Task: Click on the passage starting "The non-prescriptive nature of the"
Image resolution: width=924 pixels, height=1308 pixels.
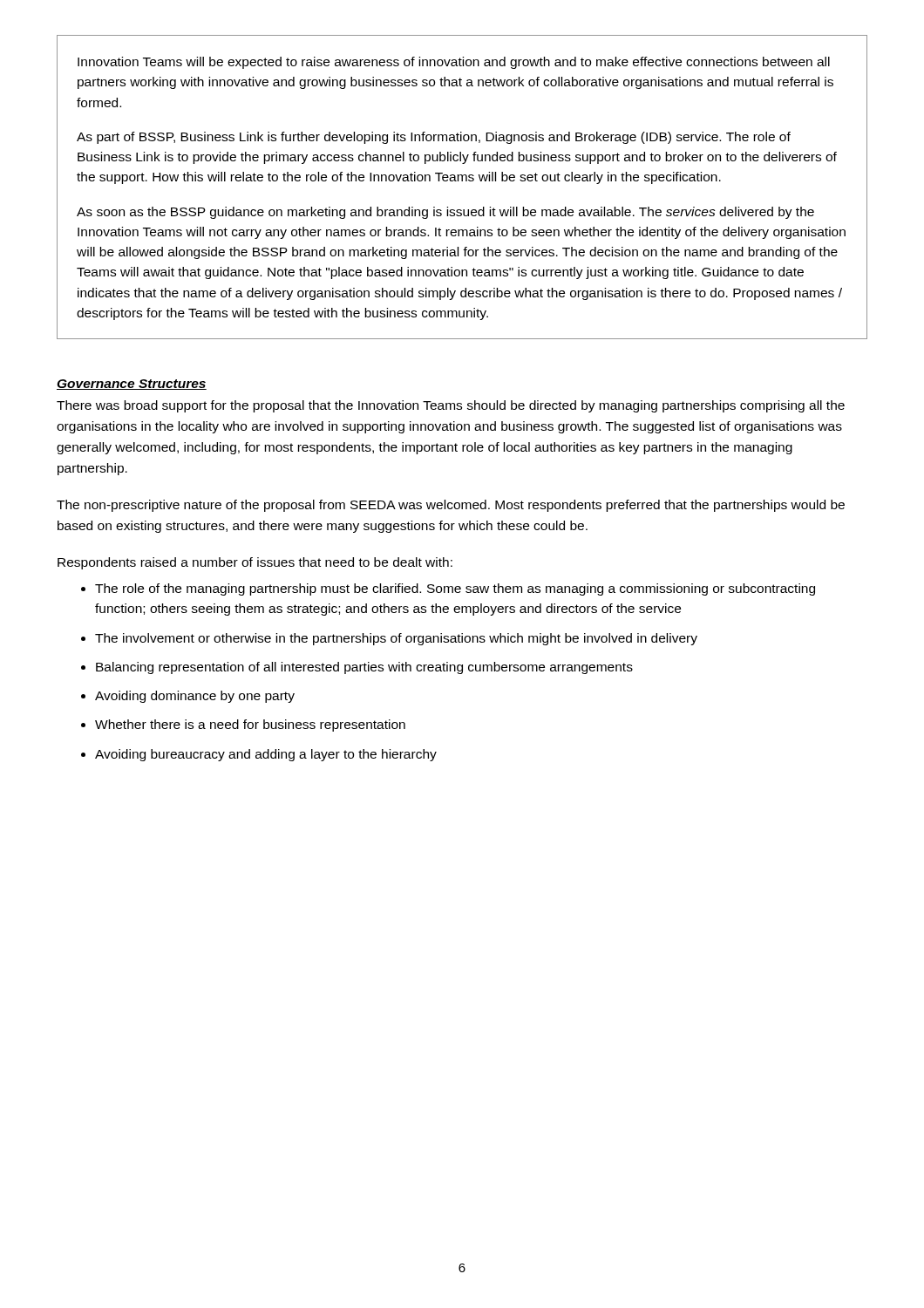Action: click(451, 515)
